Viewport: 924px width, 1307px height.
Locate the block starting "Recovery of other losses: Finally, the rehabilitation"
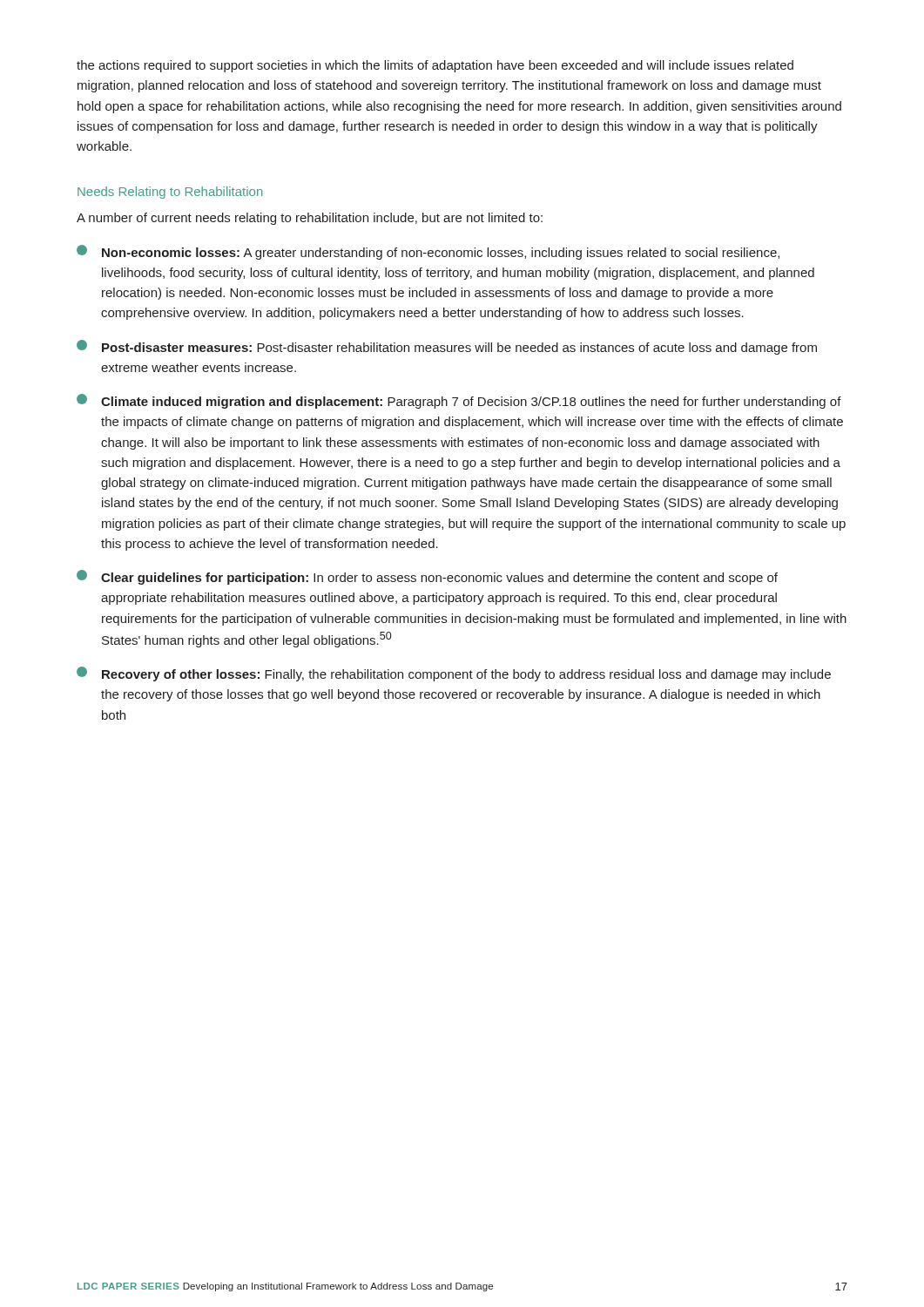462,694
